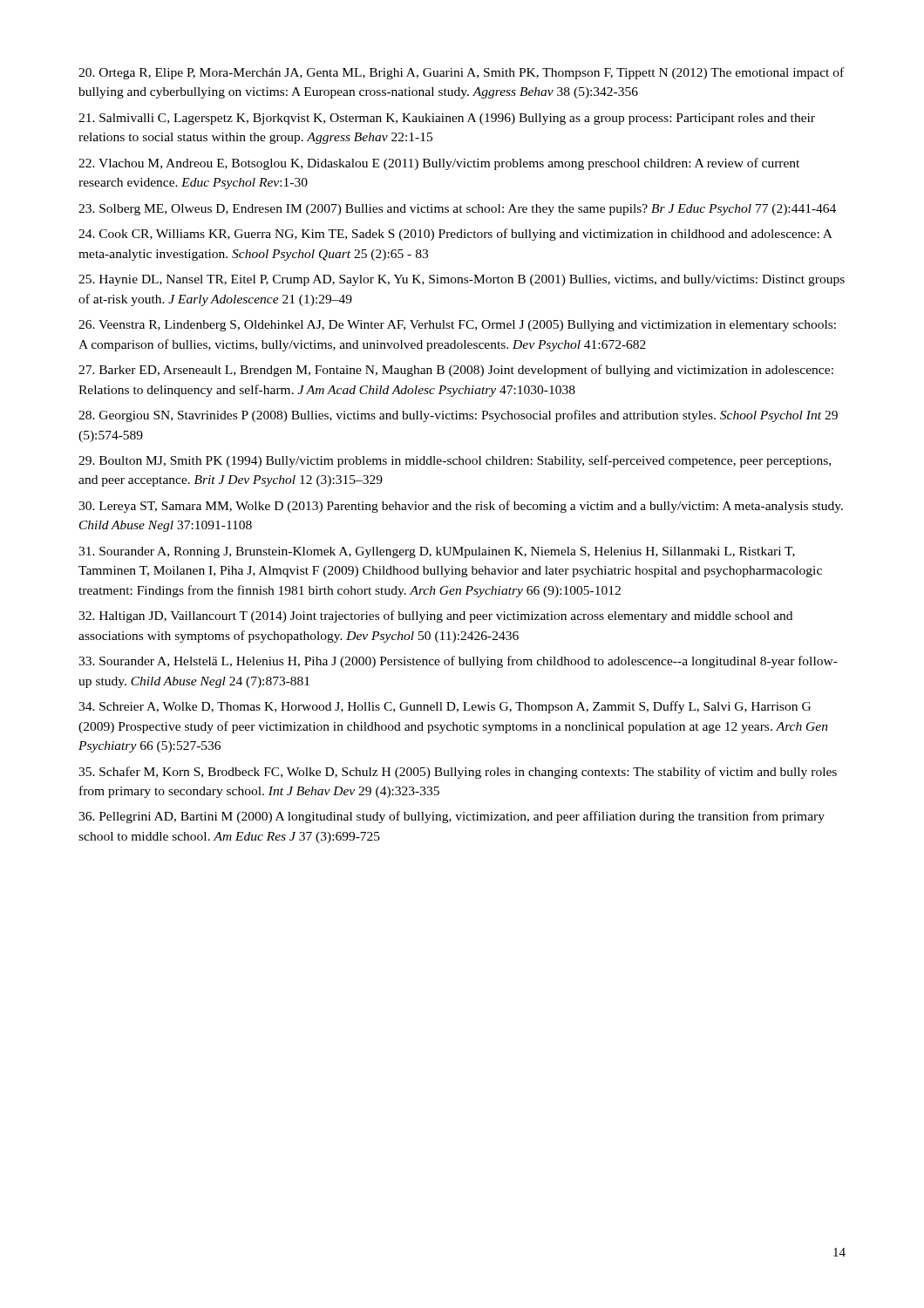Locate the text starting "25. Haynie DL, Nansel TR, Eitel P,"
This screenshot has height=1308, width=924.
[462, 289]
